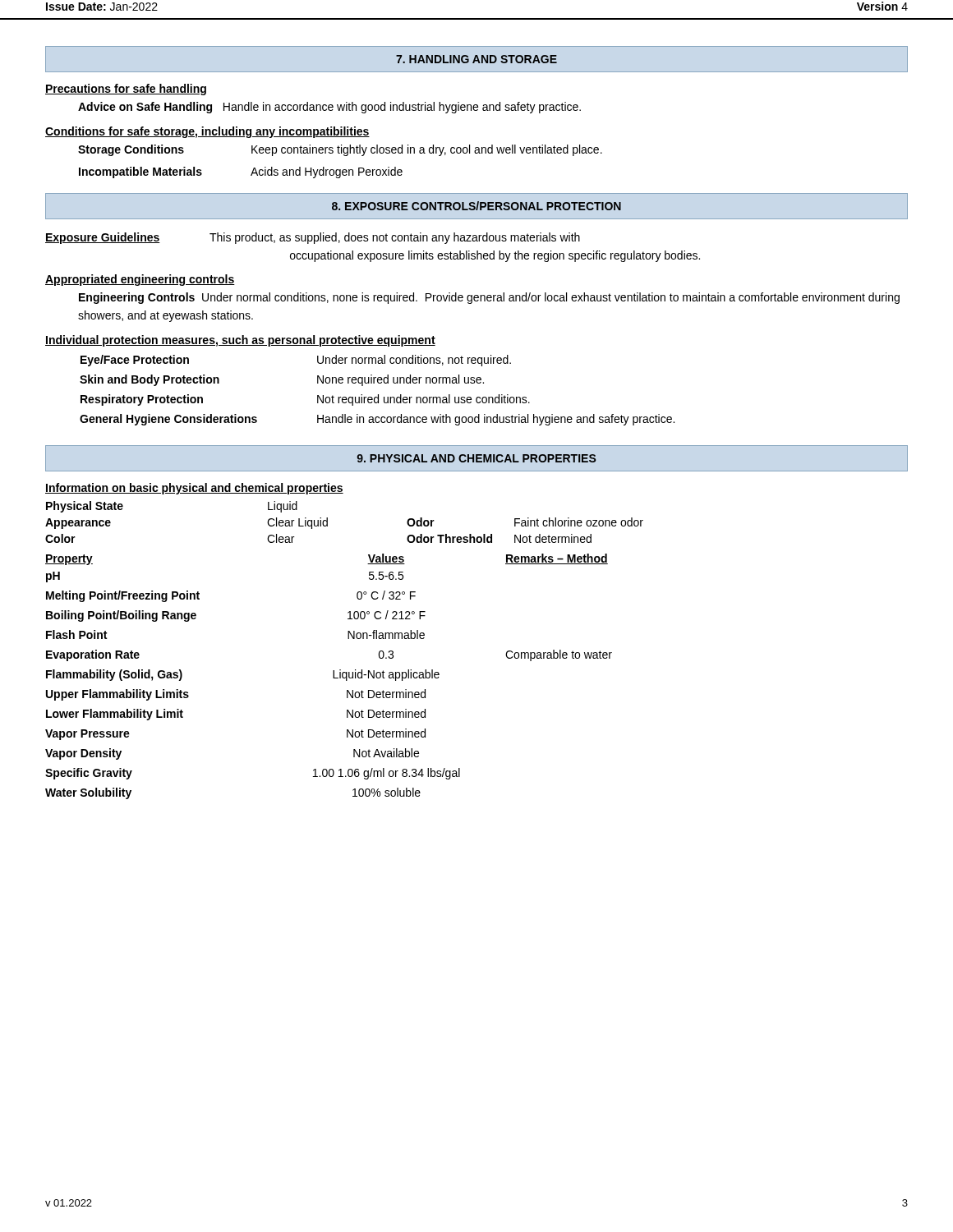Viewport: 953px width, 1232px height.
Task: Point to the block beginning "General Hygiene Considerations Handle"
Action: pyautogui.click(x=493, y=420)
